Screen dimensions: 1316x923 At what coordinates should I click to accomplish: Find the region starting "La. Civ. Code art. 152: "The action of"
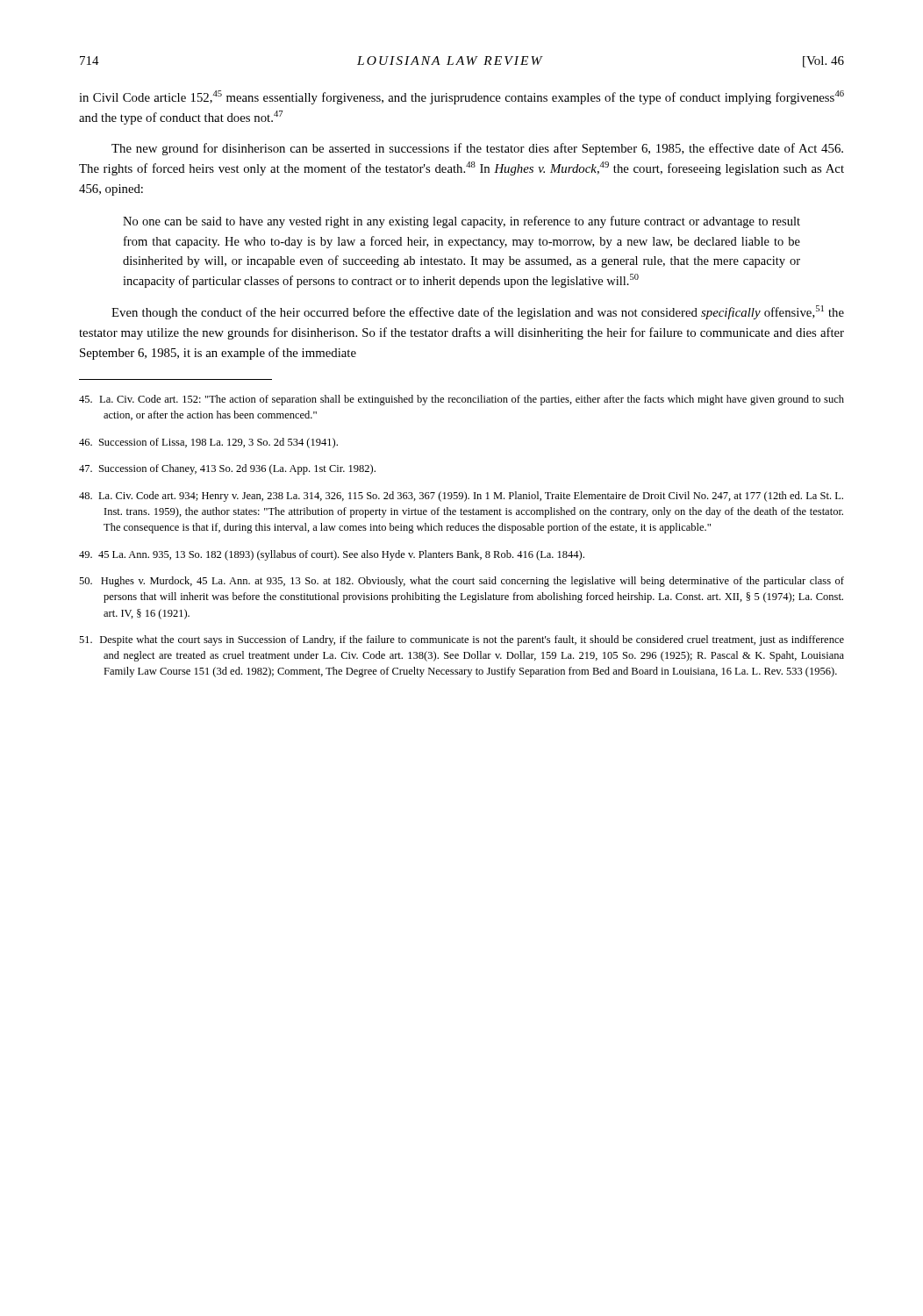click(462, 407)
